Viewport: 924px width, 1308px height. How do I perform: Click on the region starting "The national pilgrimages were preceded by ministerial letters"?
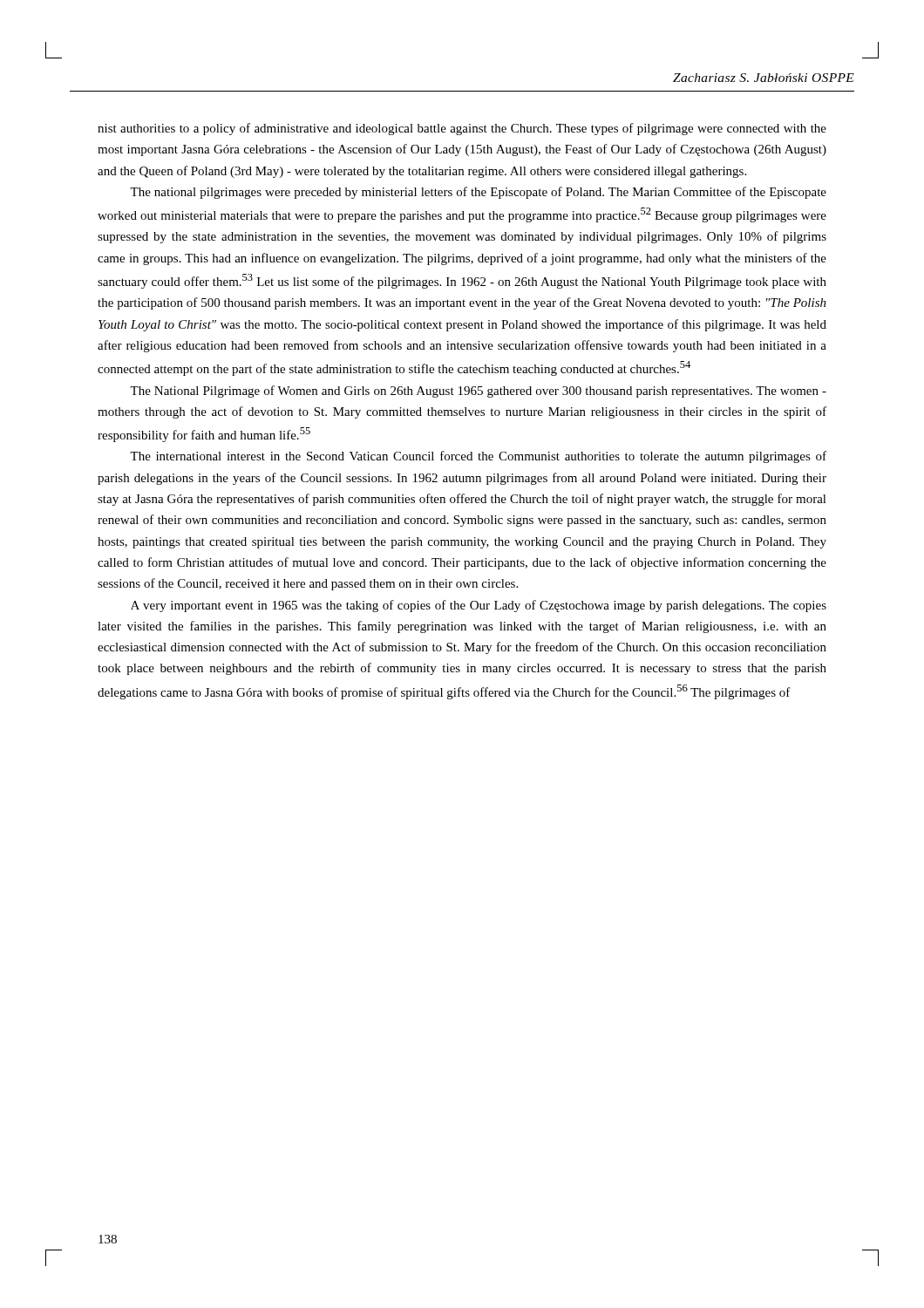tap(462, 281)
